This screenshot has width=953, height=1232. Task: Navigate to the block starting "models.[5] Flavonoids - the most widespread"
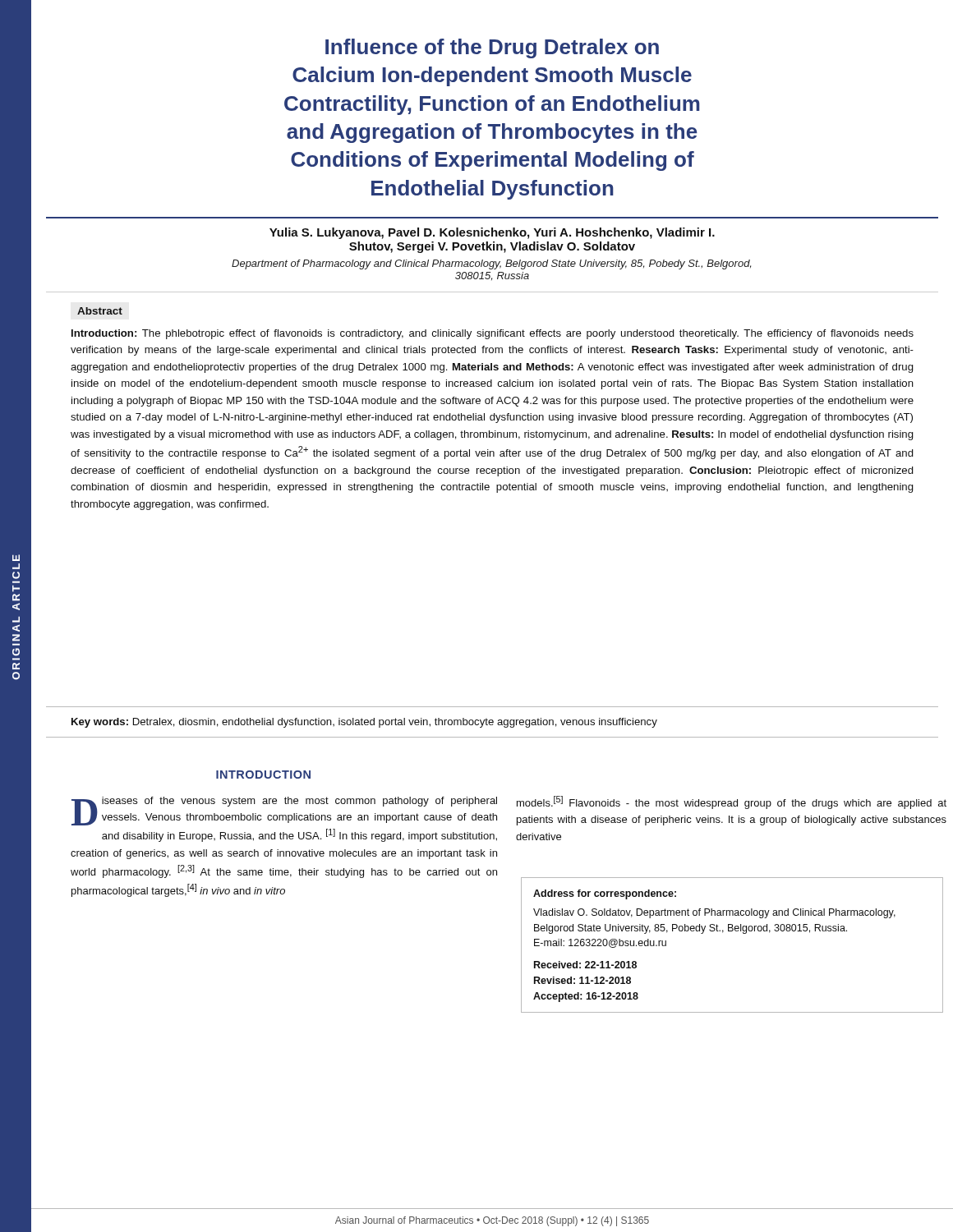coord(731,818)
